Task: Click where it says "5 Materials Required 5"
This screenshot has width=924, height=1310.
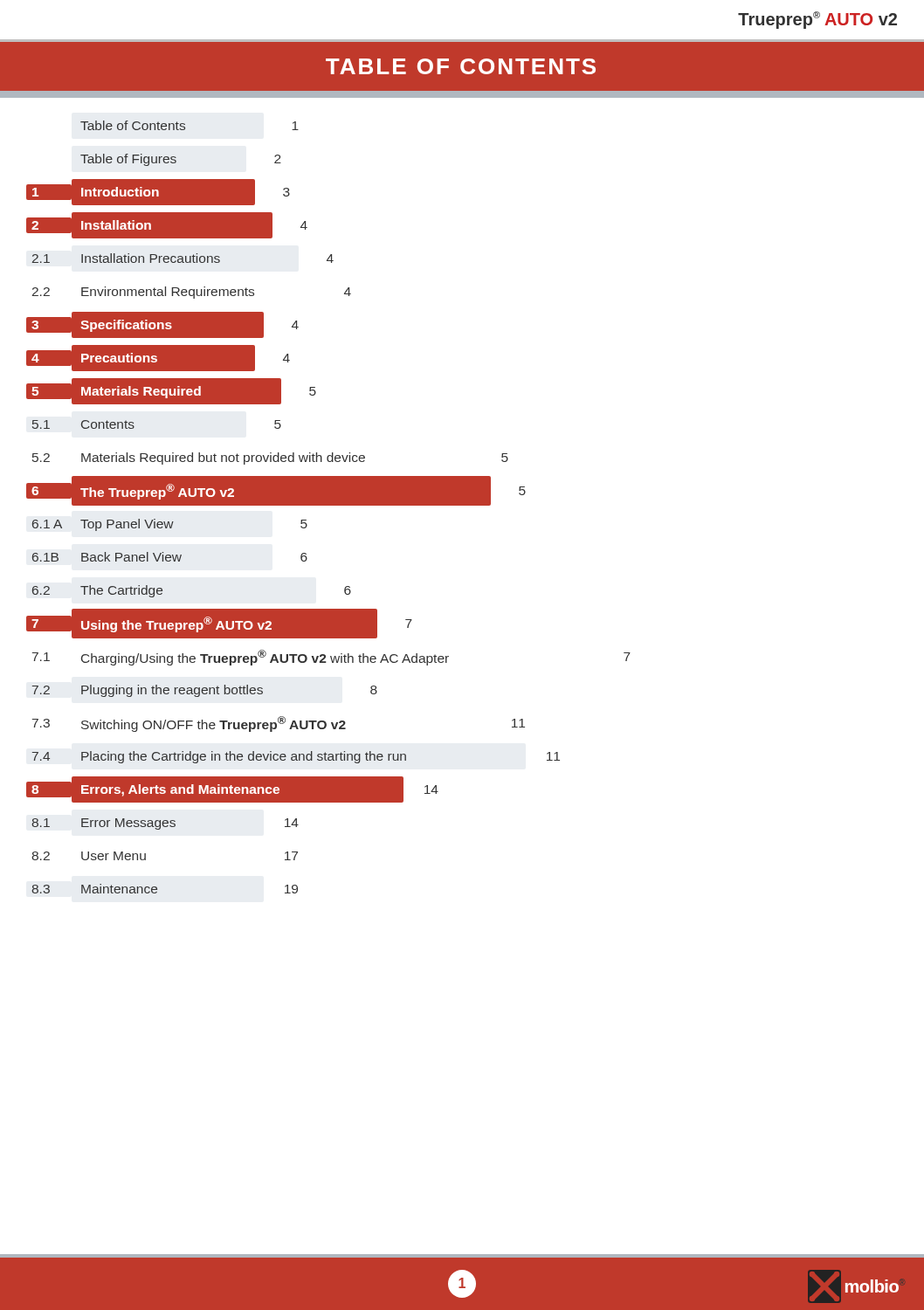Action: (171, 391)
